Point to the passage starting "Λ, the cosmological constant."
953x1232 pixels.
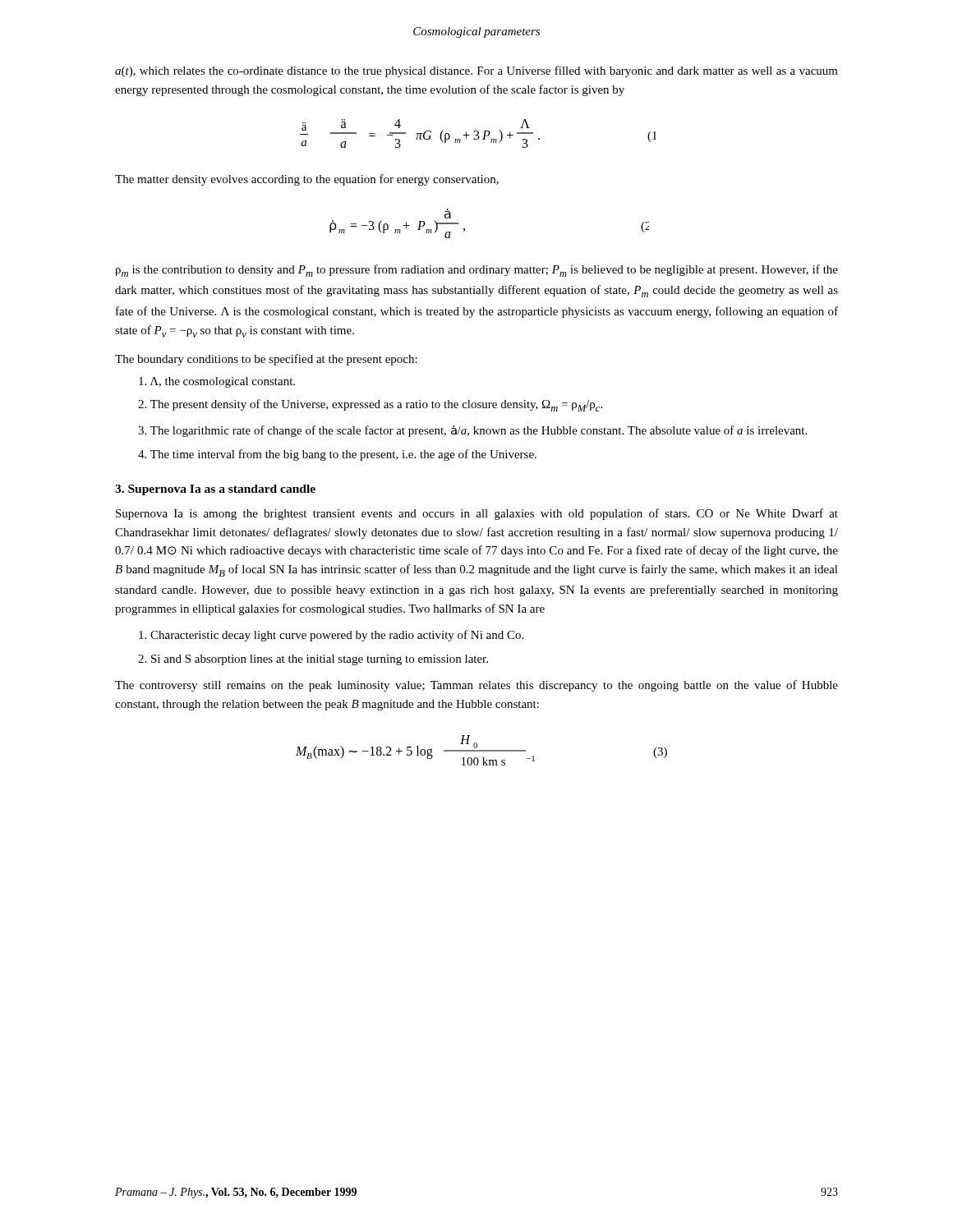(x=217, y=381)
